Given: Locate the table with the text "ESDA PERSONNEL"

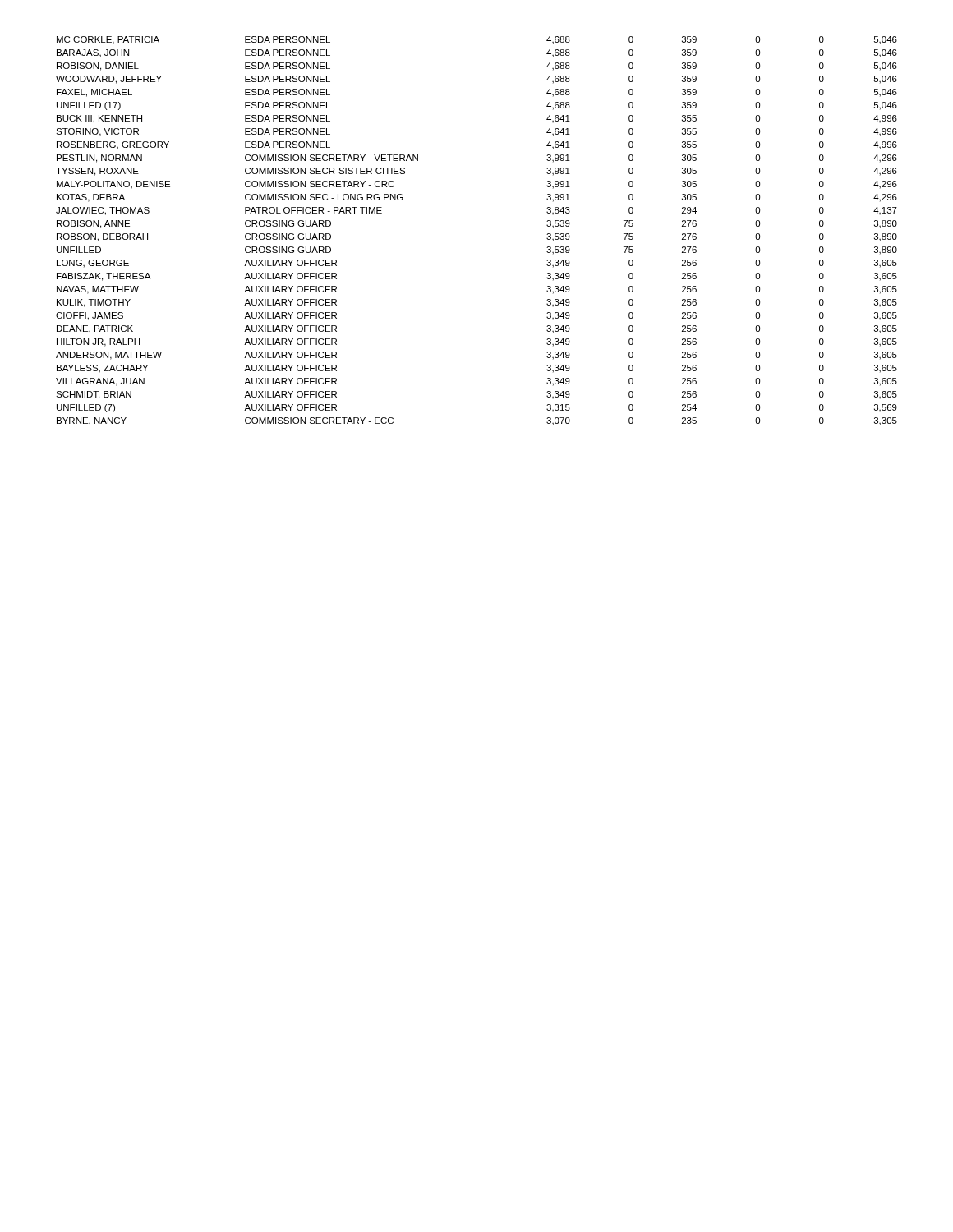Looking at the screenshot, I should pyautogui.click(x=476, y=230).
